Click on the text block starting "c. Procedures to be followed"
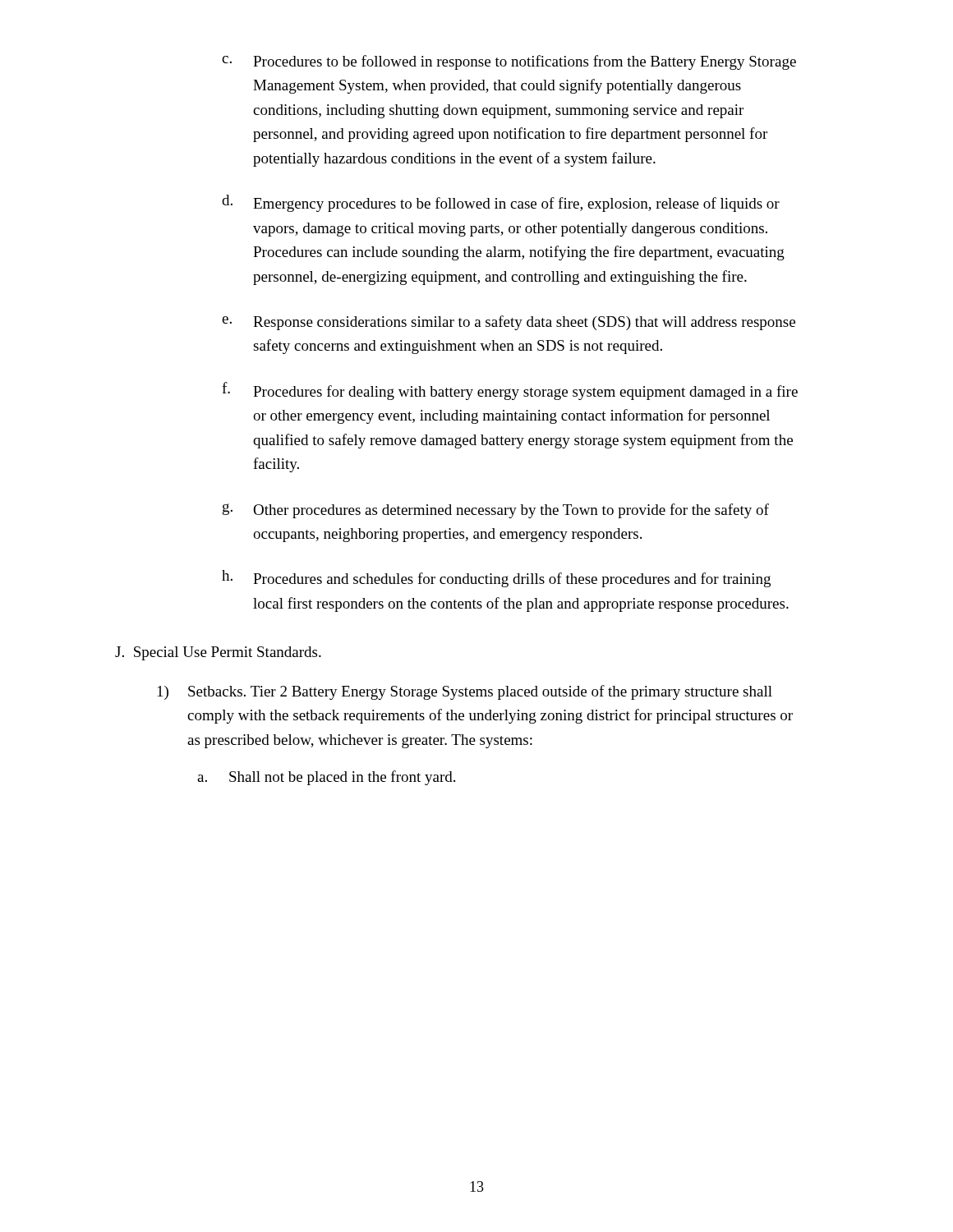Screen dimensions: 1232x953 point(513,110)
